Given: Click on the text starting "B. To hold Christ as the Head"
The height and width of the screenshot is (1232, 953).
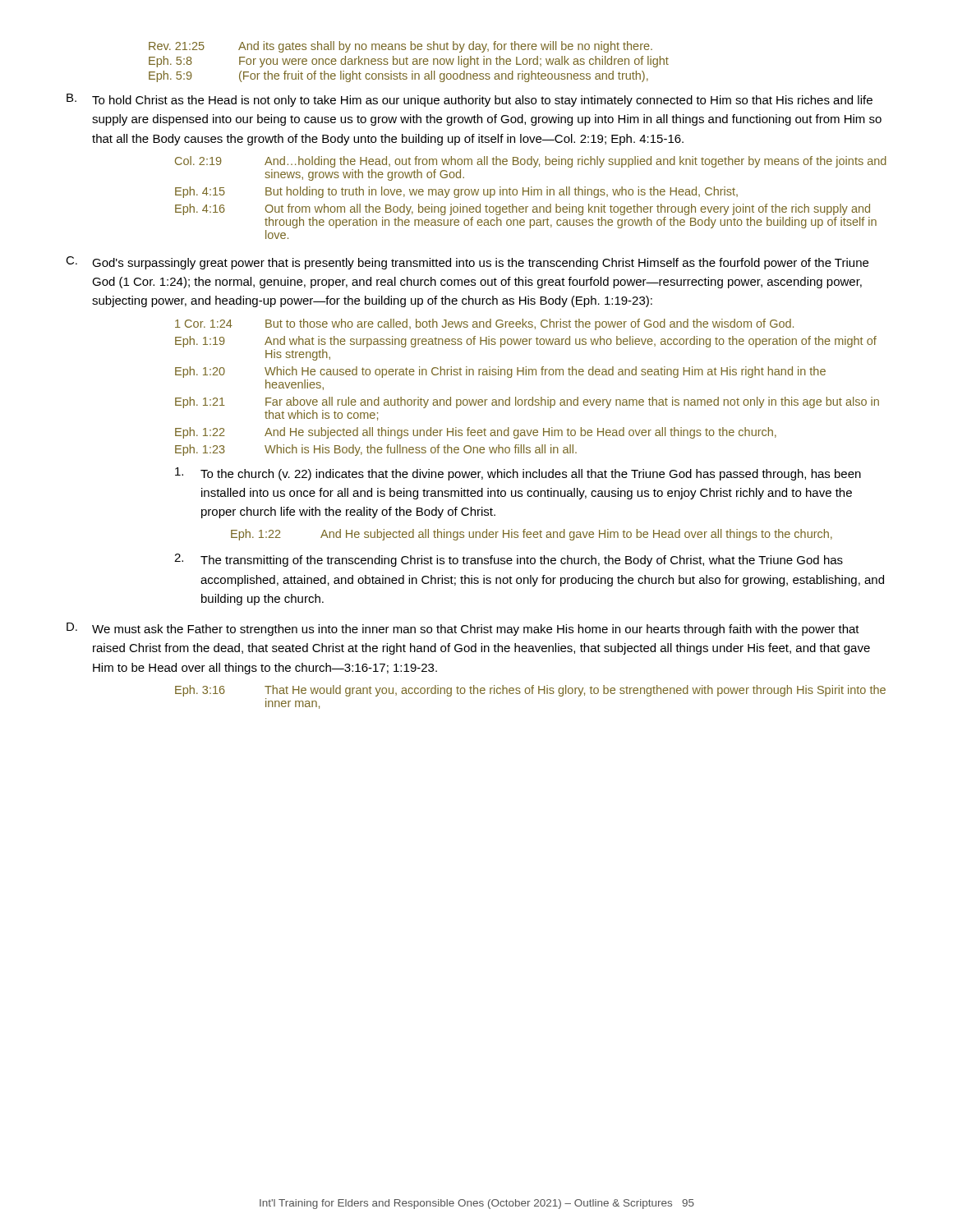Looking at the screenshot, I should pyautogui.click(x=476, y=119).
